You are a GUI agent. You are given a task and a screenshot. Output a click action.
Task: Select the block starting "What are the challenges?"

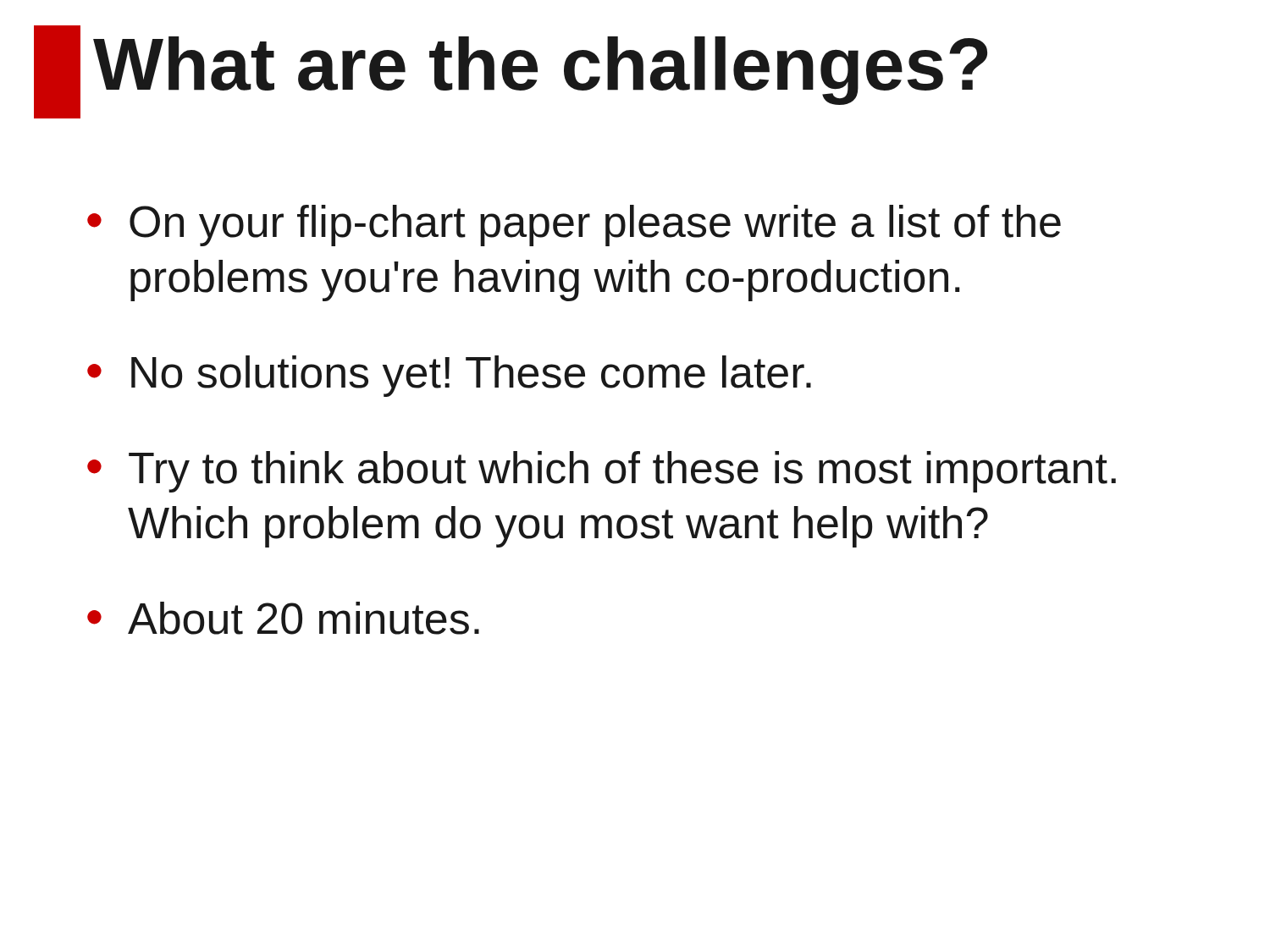[x=542, y=65]
